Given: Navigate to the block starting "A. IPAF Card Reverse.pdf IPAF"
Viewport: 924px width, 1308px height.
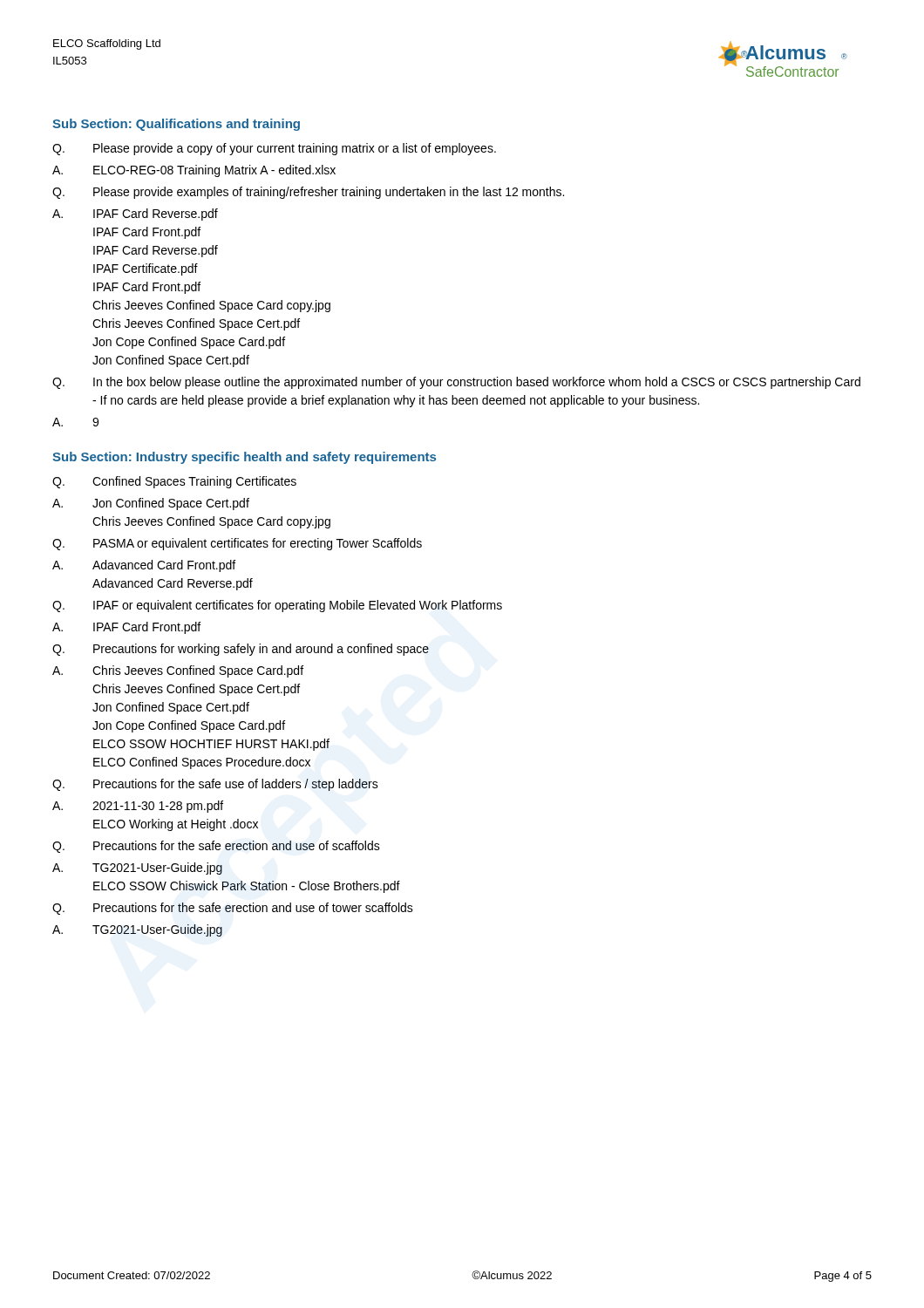Looking at the screenshot, I should click(135, 215).
